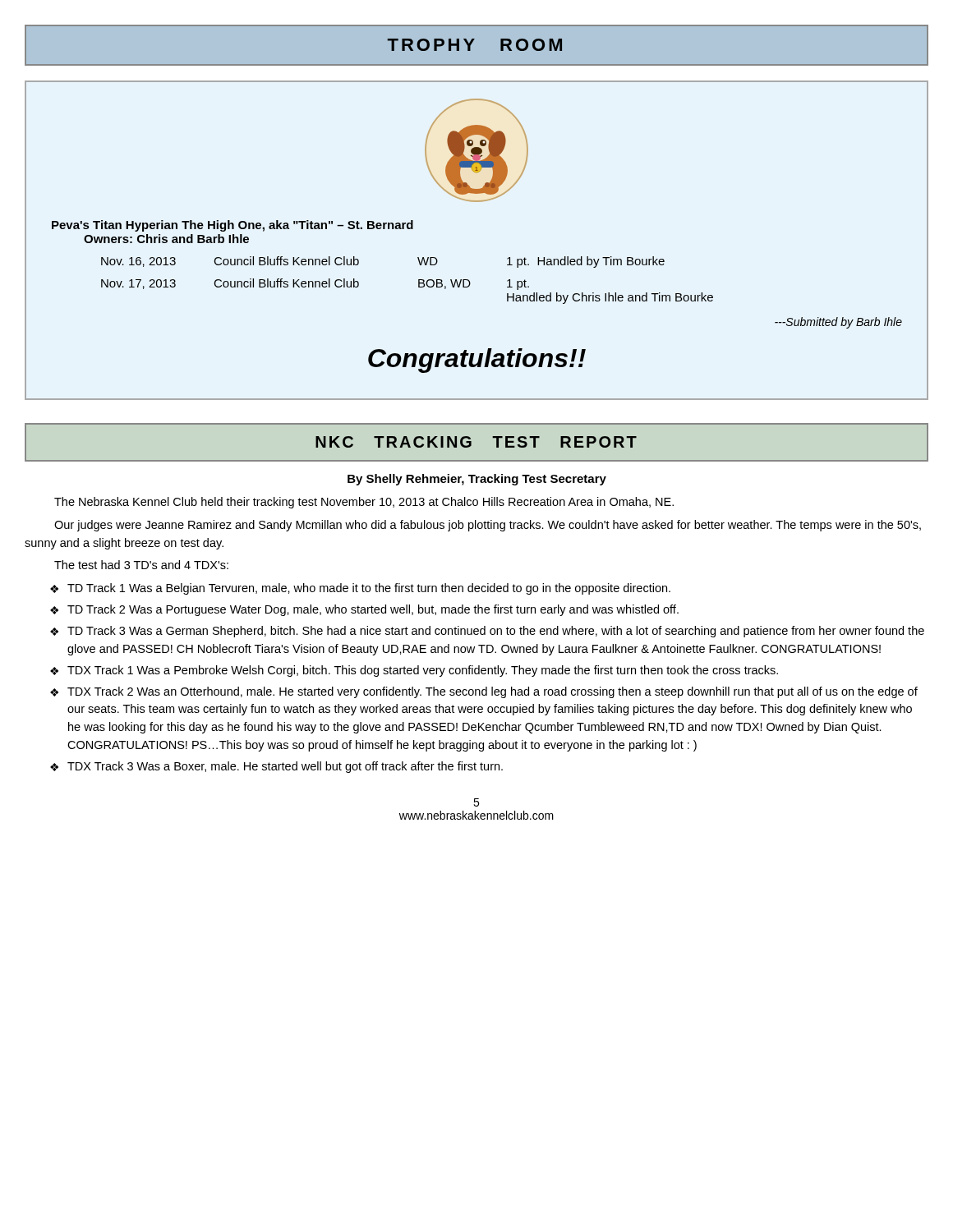Select the region starting "NKC TRACKING TEST REPORT"
The height and width of the screenshot is (1232, 953).
[x=476, y=442]
